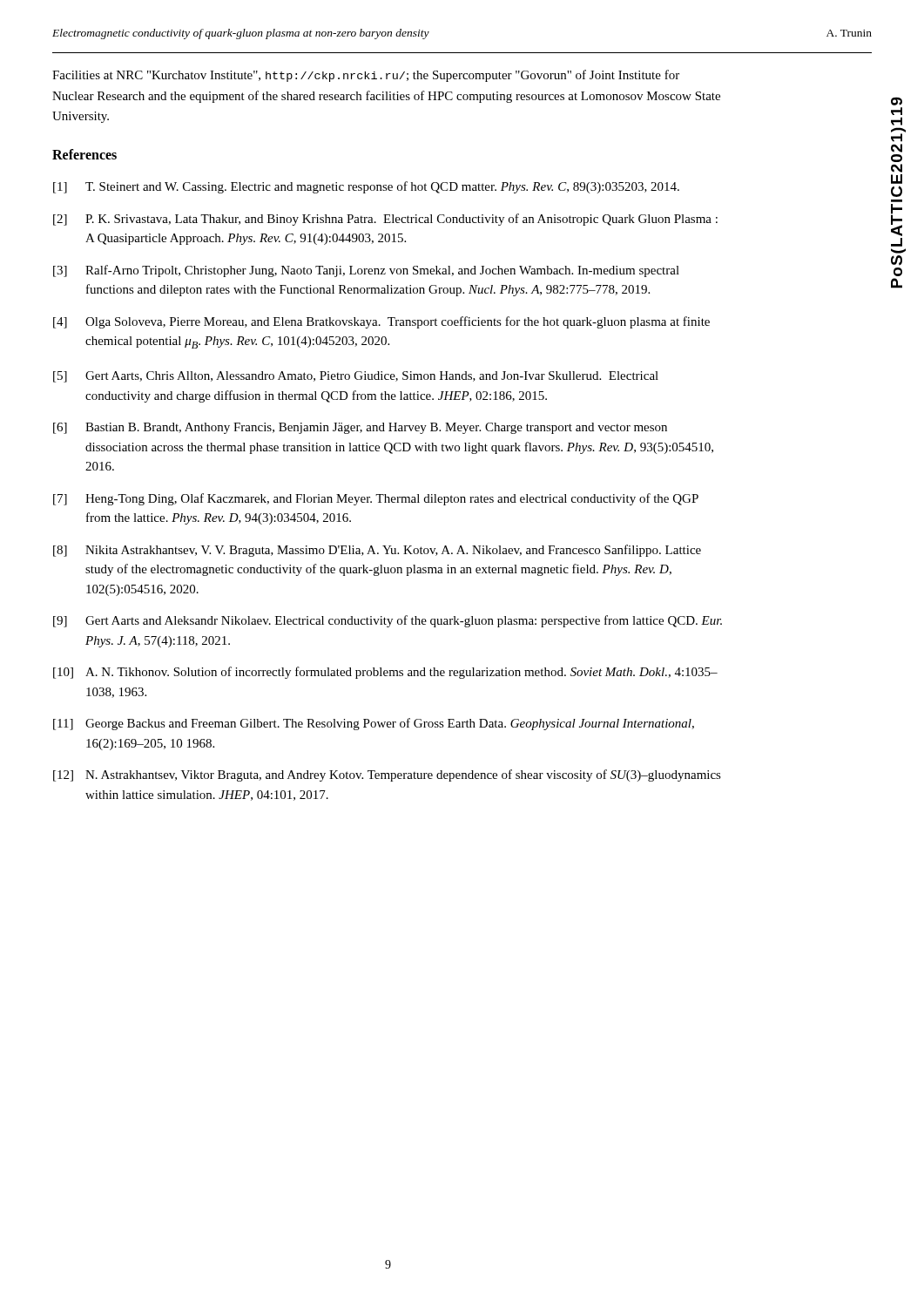This screenshot has width=924, height=1307.
Task: Select the element starting "[2] P. K. Srivastava, Lata Thakur, and Binoy"
Action: pyautogui.click(x=388, y=229)
